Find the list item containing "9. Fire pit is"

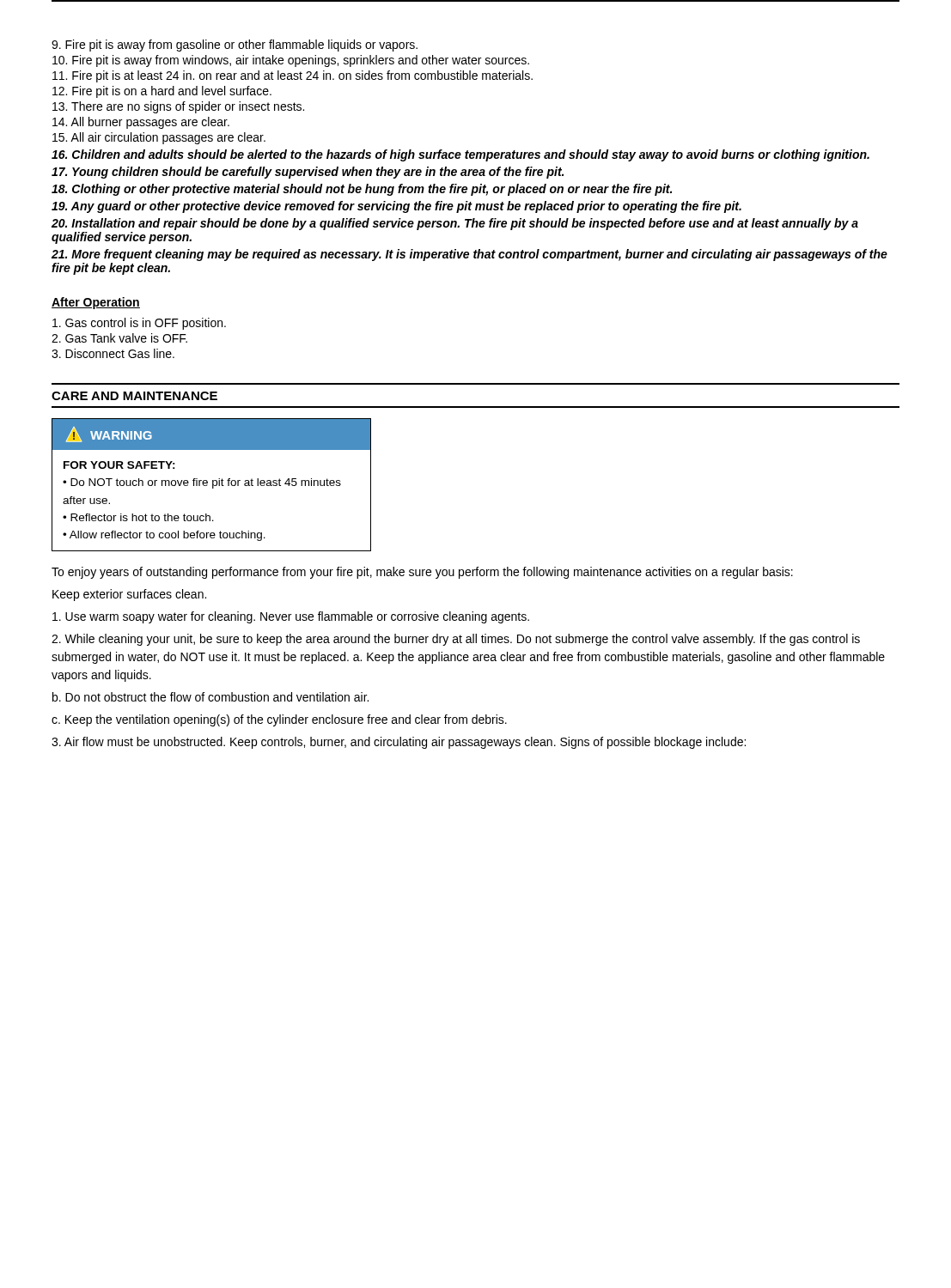pos(235,45)
